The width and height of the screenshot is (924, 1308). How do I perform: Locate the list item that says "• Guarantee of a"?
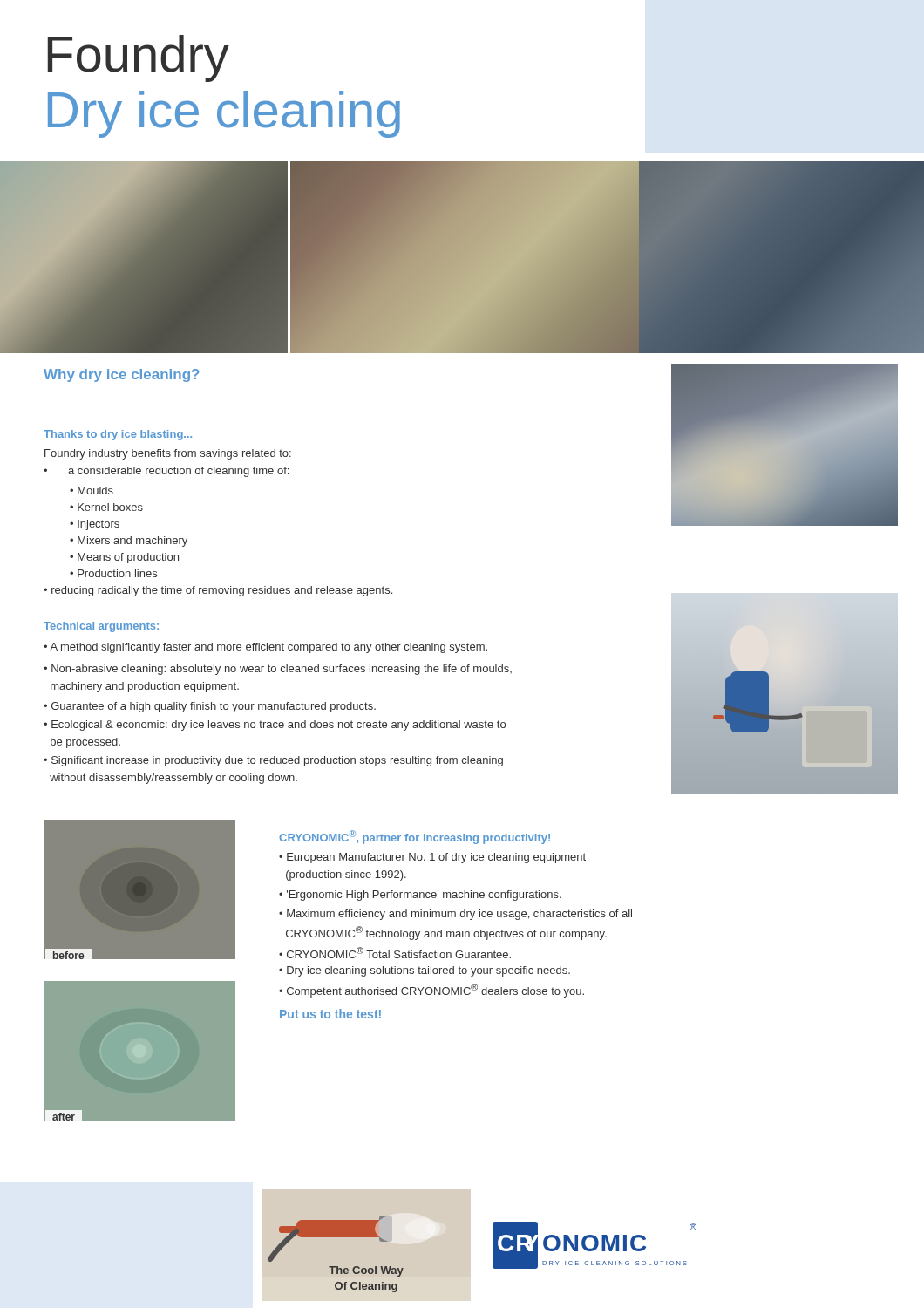210,706
